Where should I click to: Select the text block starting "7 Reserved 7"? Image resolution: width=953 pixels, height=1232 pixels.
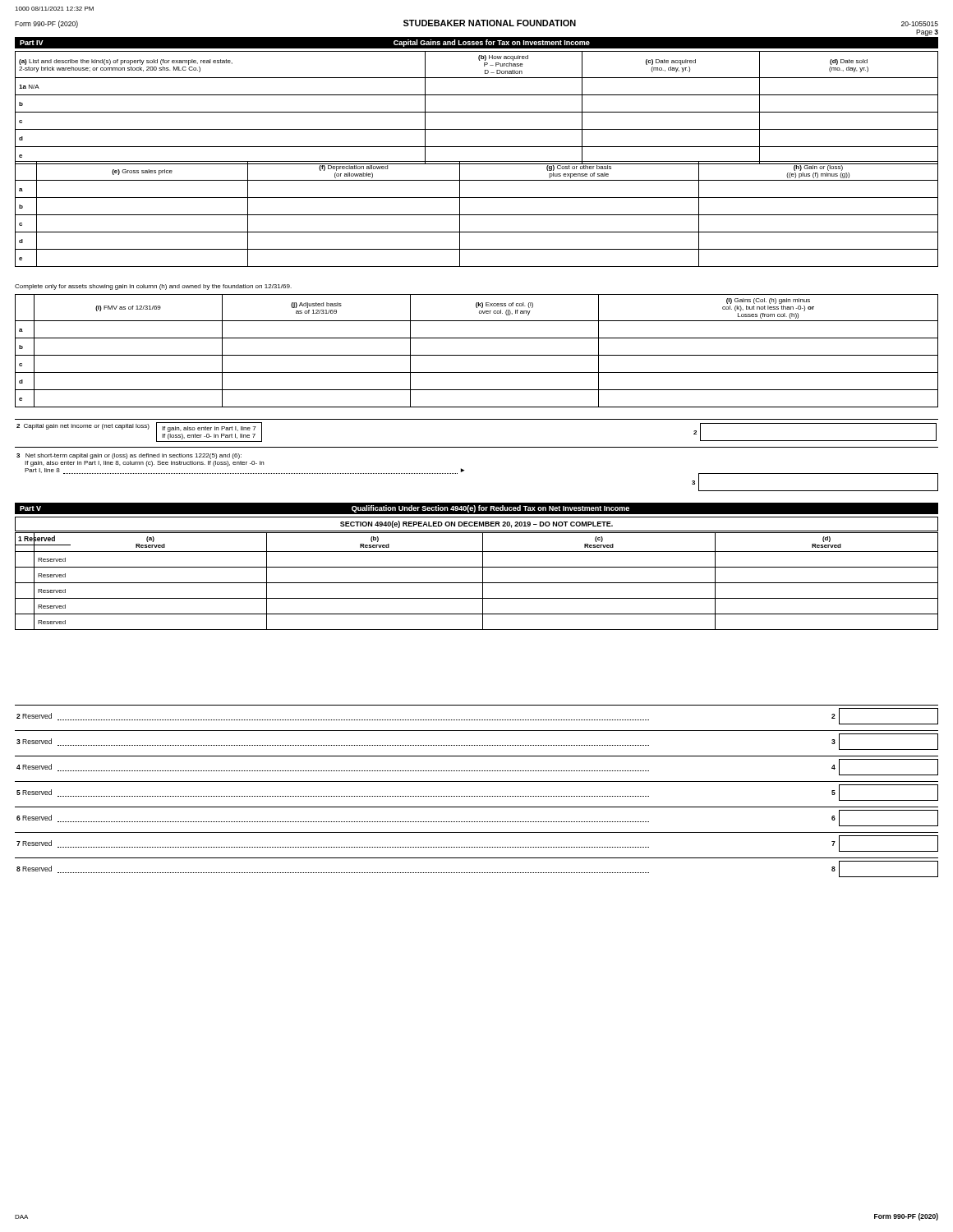pos(476,843)
